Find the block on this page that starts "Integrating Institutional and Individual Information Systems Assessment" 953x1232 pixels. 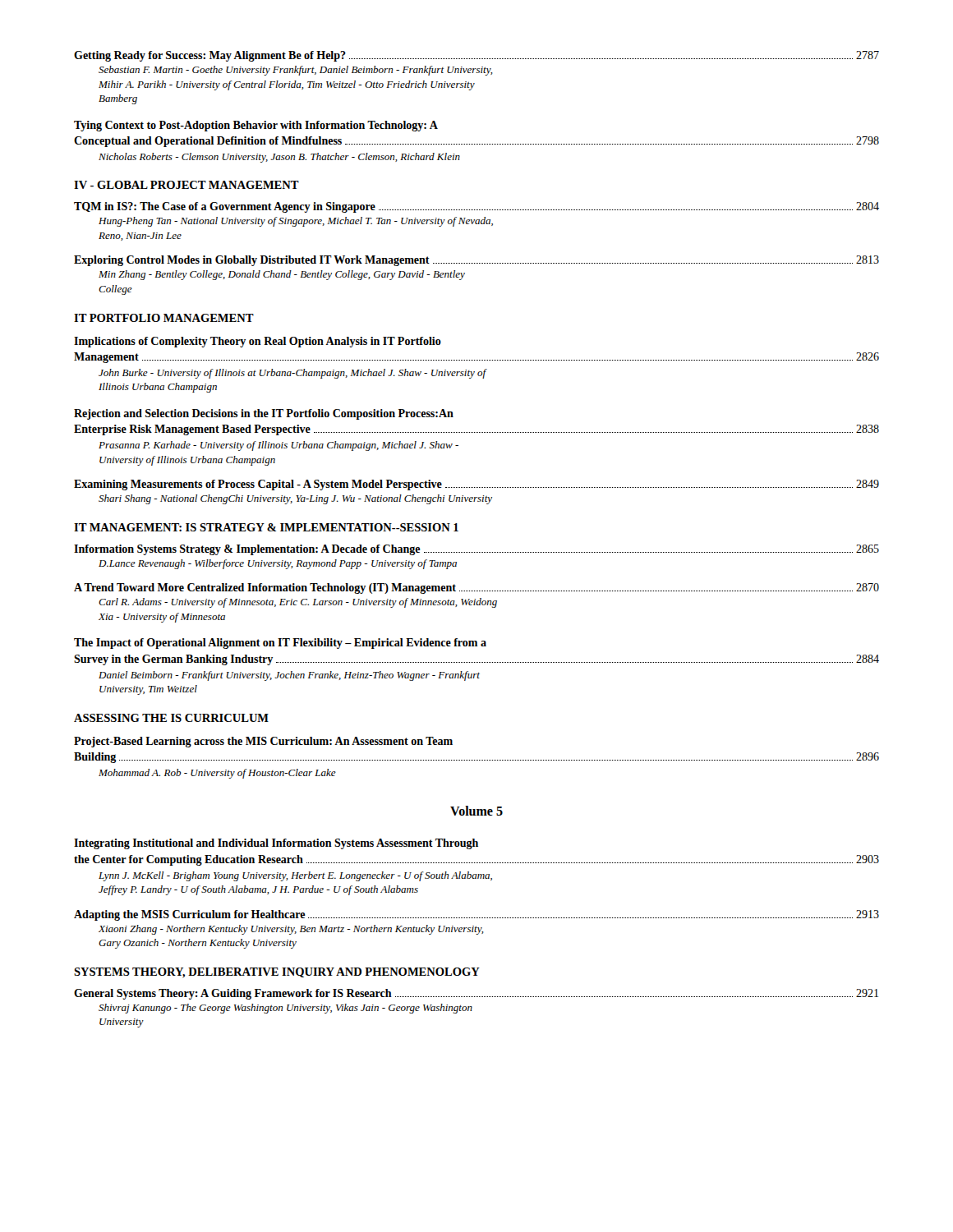476,866
